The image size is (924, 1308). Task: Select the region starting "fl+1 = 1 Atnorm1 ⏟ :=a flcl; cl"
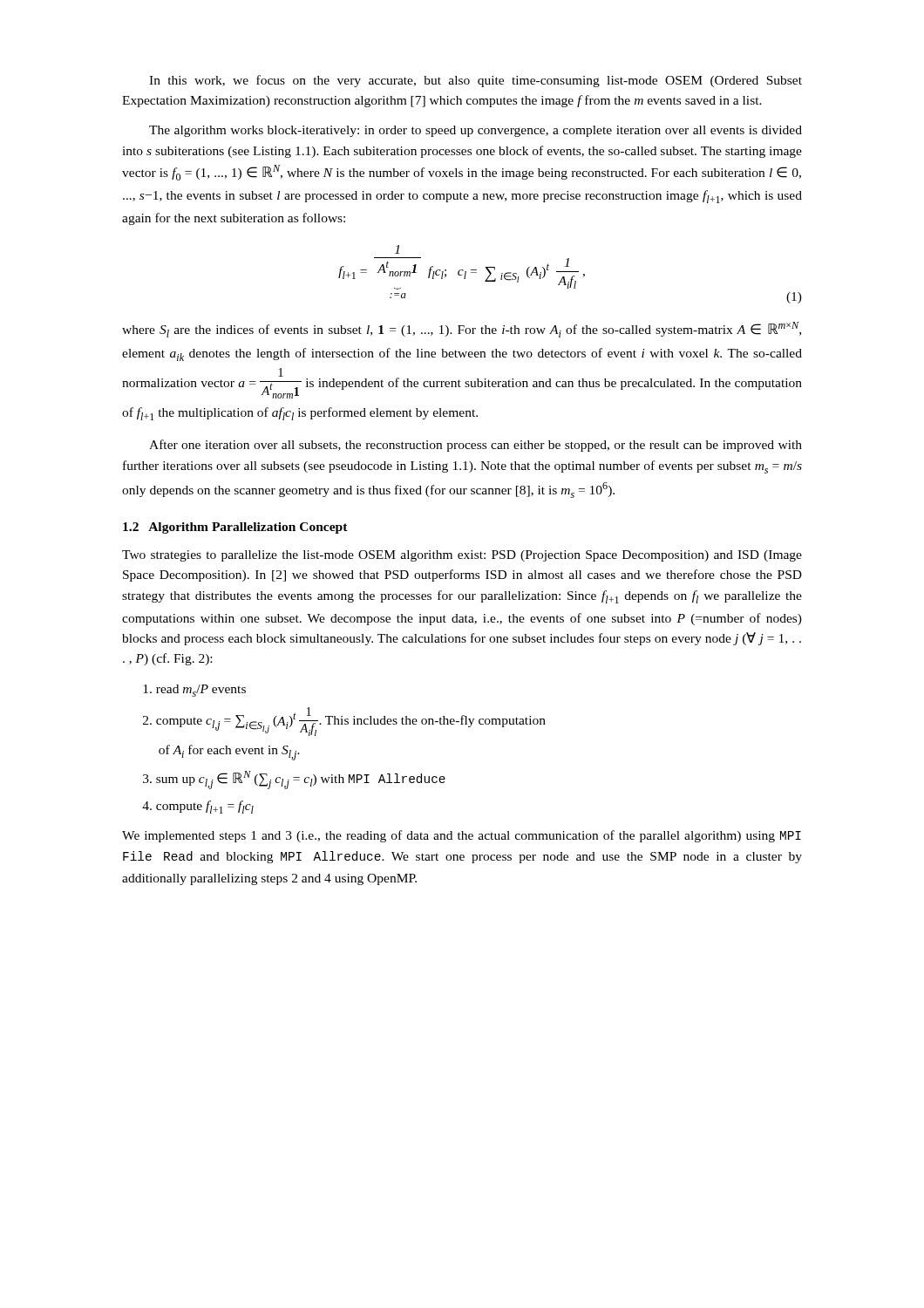570,273
